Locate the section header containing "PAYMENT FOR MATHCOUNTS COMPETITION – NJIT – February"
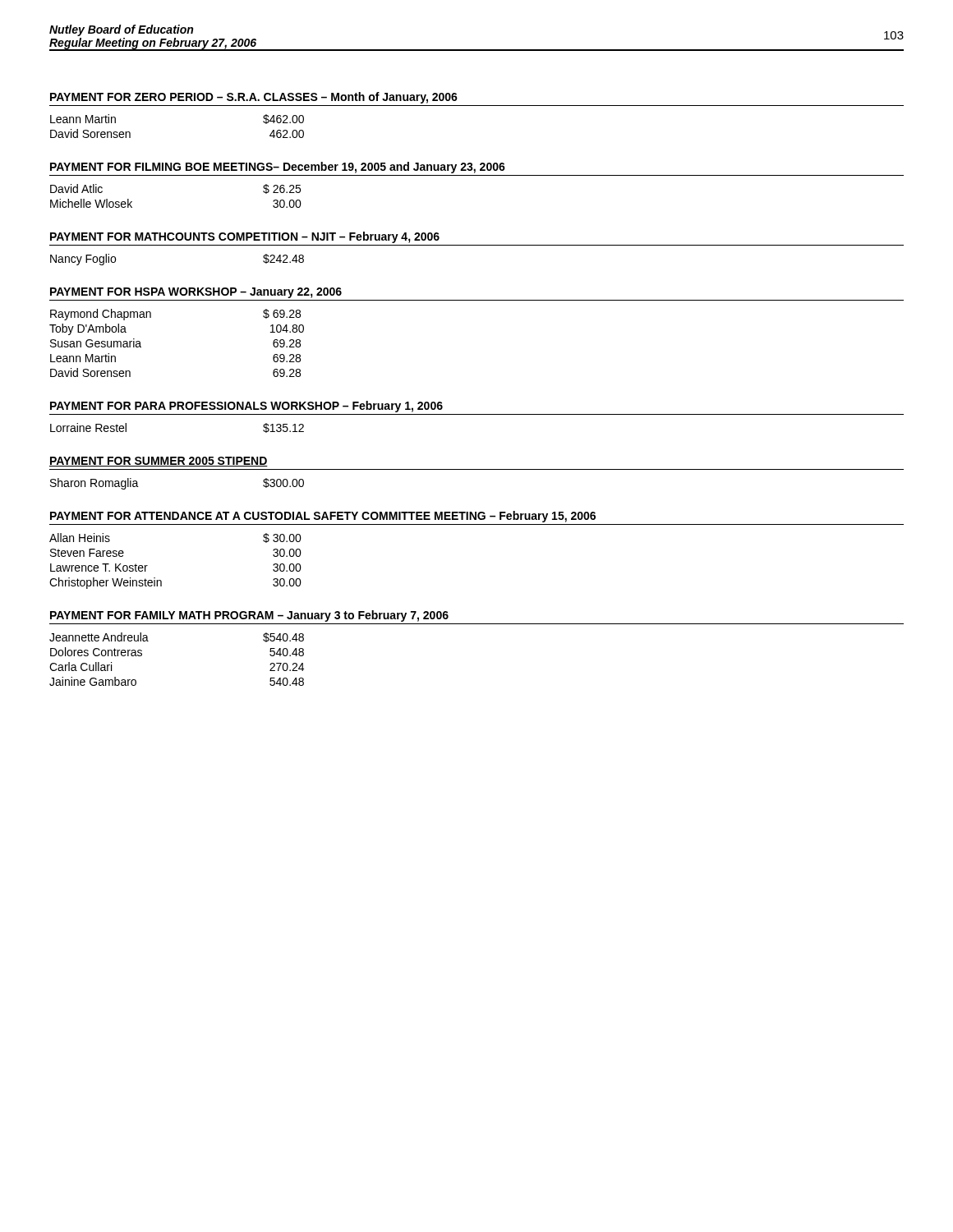 click(x=244, y=237)
